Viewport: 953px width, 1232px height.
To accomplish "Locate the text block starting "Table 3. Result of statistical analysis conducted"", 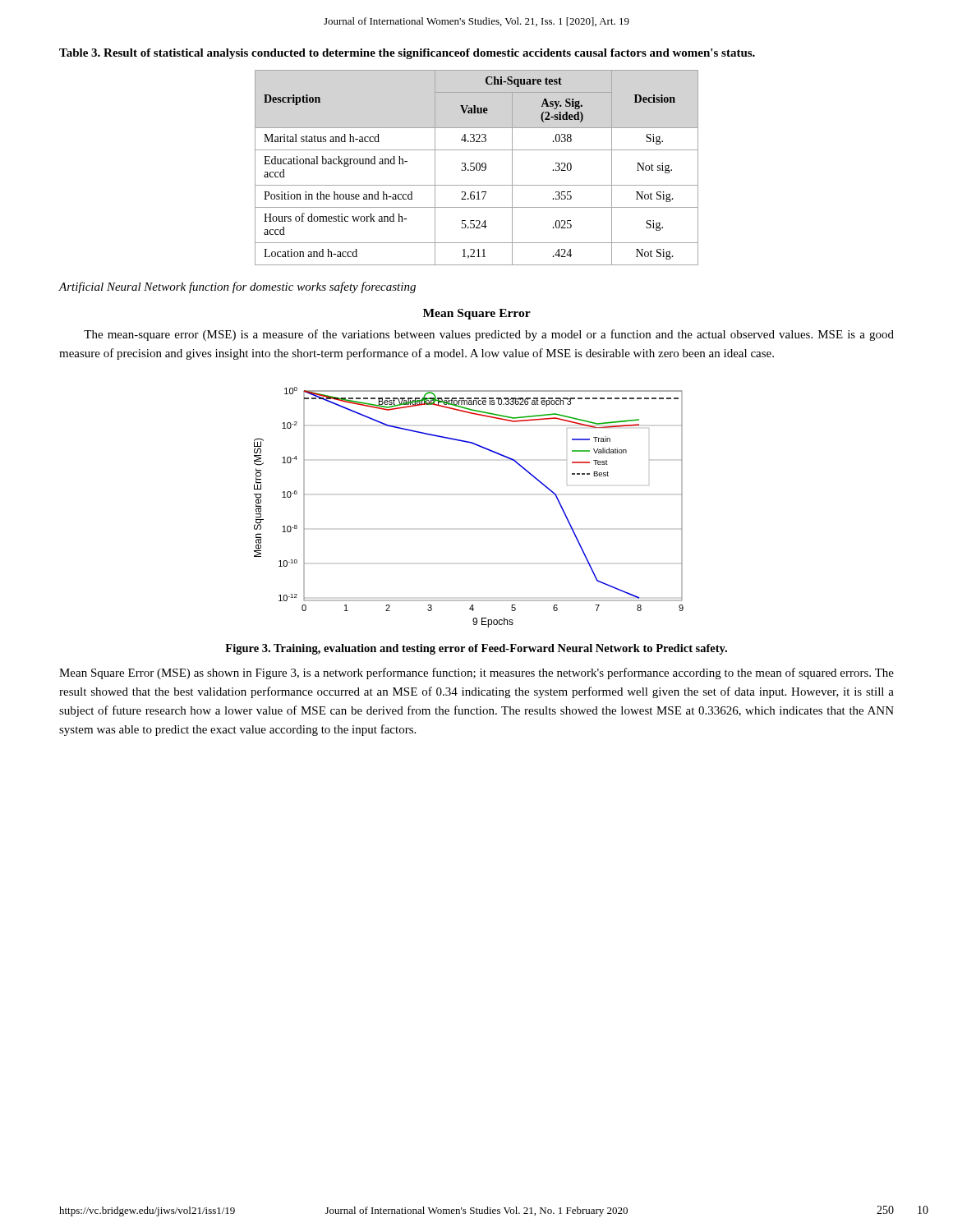I will tap(407, 53).
